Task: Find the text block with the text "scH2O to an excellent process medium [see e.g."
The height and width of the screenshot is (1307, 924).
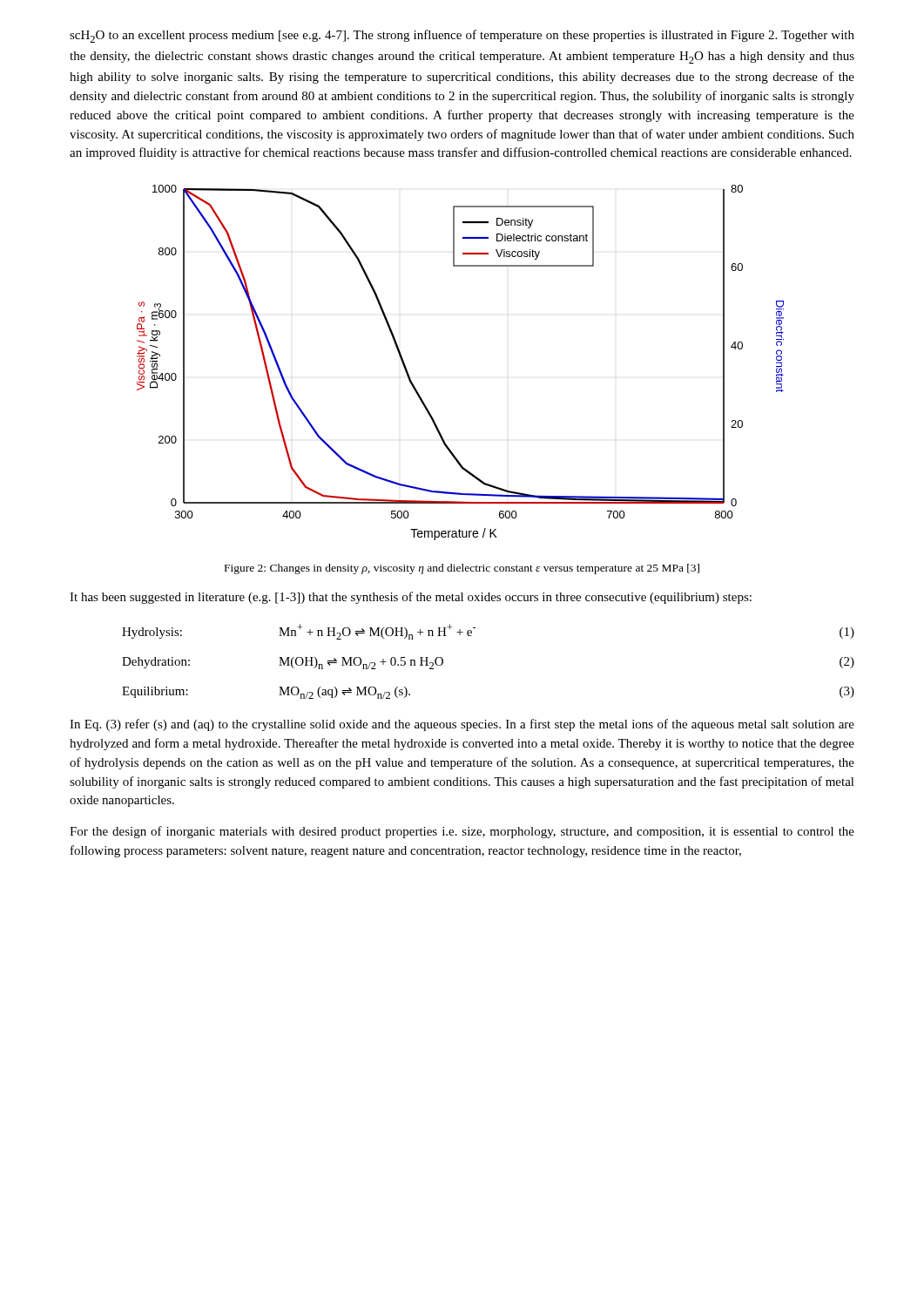Action: 462,94
